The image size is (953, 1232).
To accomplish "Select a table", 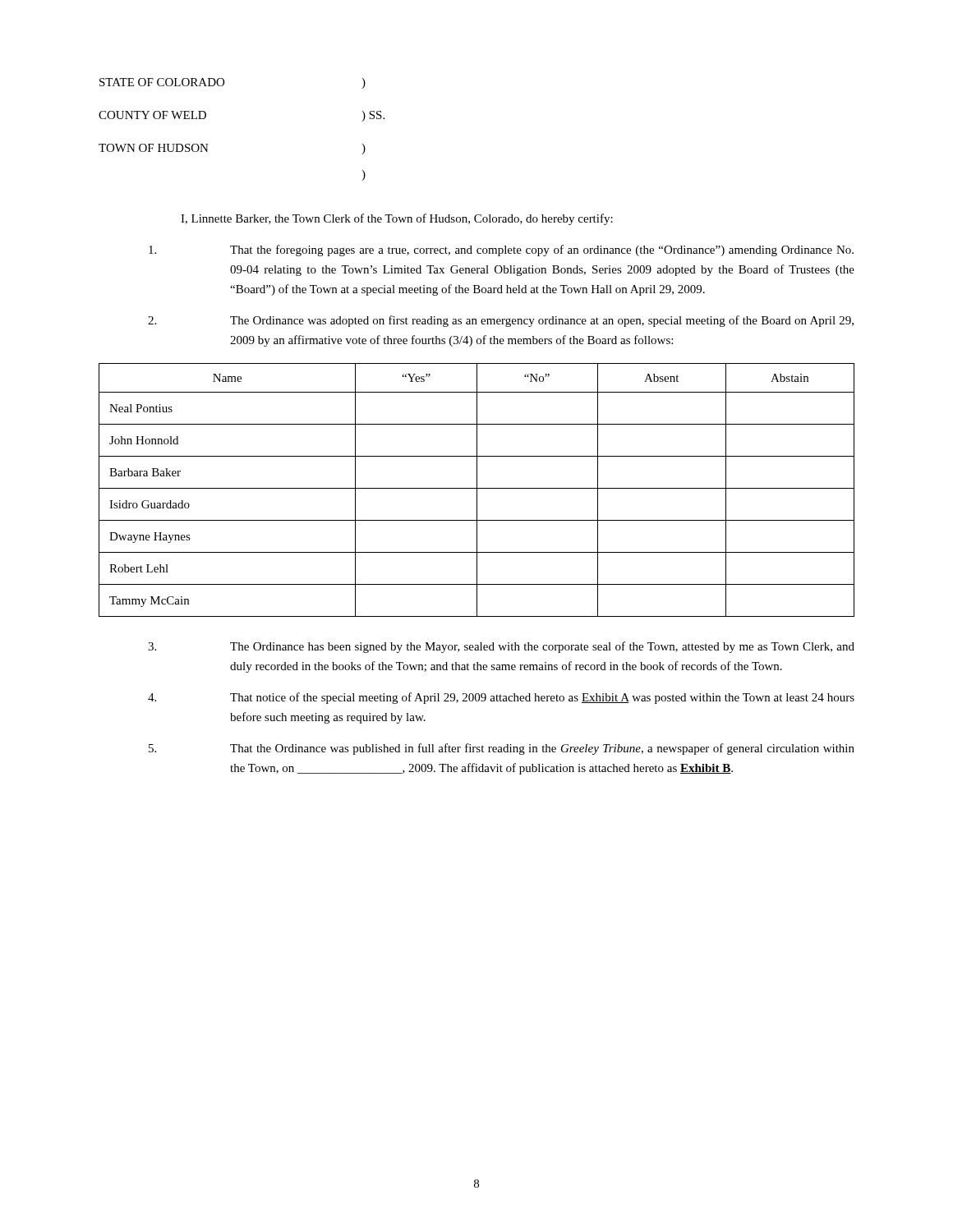I will (x=476, y=490).
